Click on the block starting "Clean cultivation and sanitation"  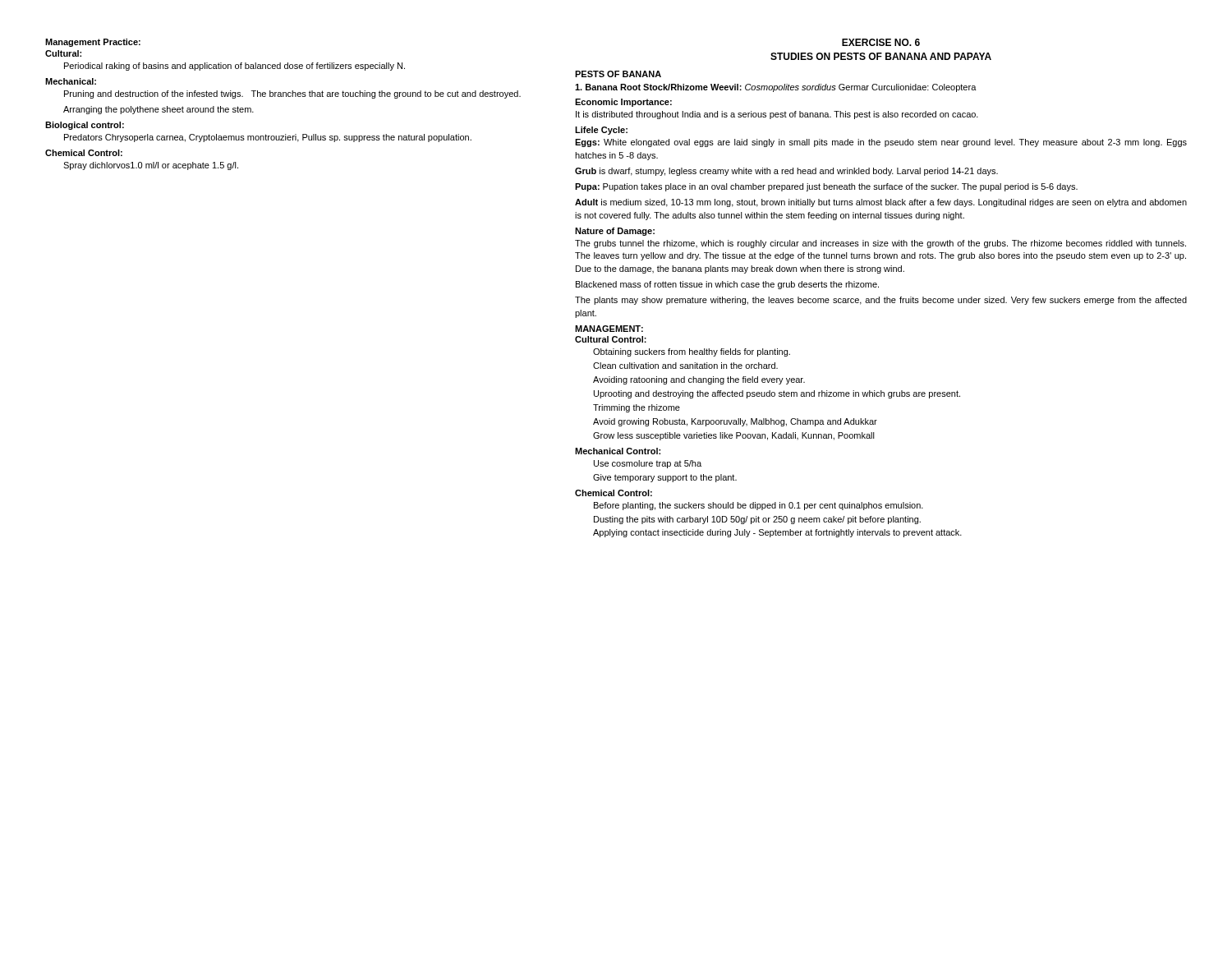point(686,366)
